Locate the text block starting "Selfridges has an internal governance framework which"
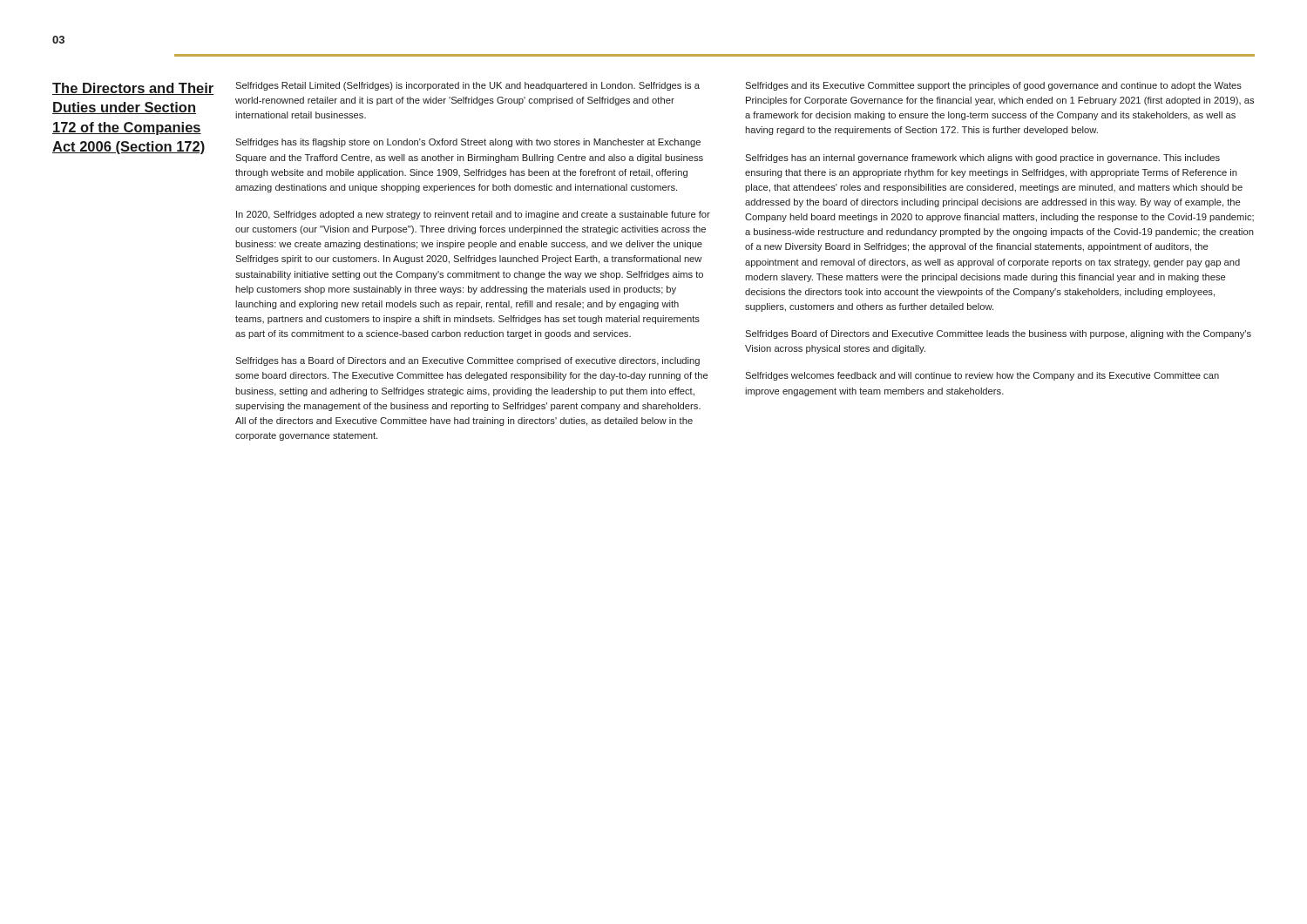Screen dimensions: 924x1307 point(1000,232)
